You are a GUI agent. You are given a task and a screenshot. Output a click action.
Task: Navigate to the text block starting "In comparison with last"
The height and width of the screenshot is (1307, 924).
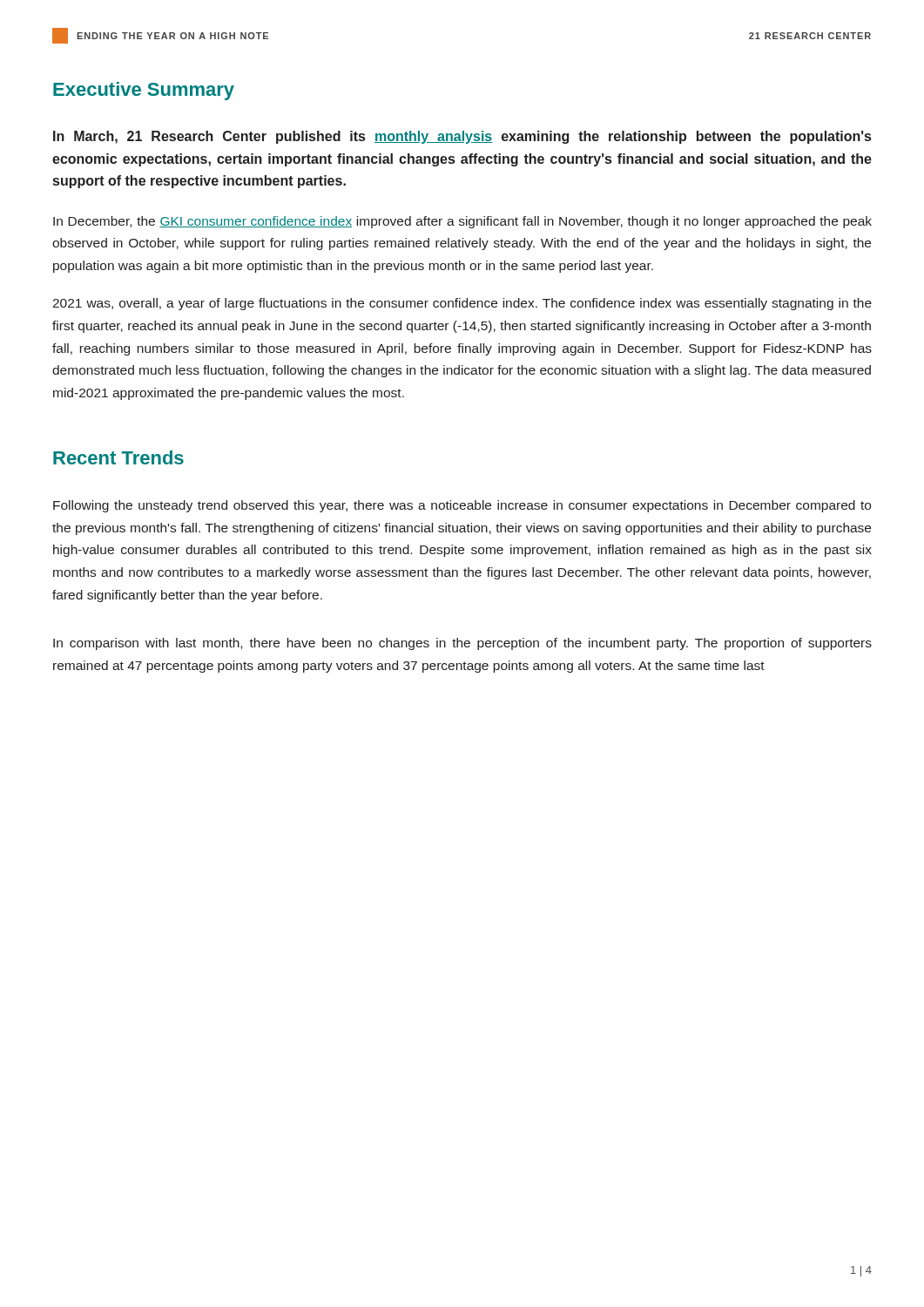[x=462, y=654]
